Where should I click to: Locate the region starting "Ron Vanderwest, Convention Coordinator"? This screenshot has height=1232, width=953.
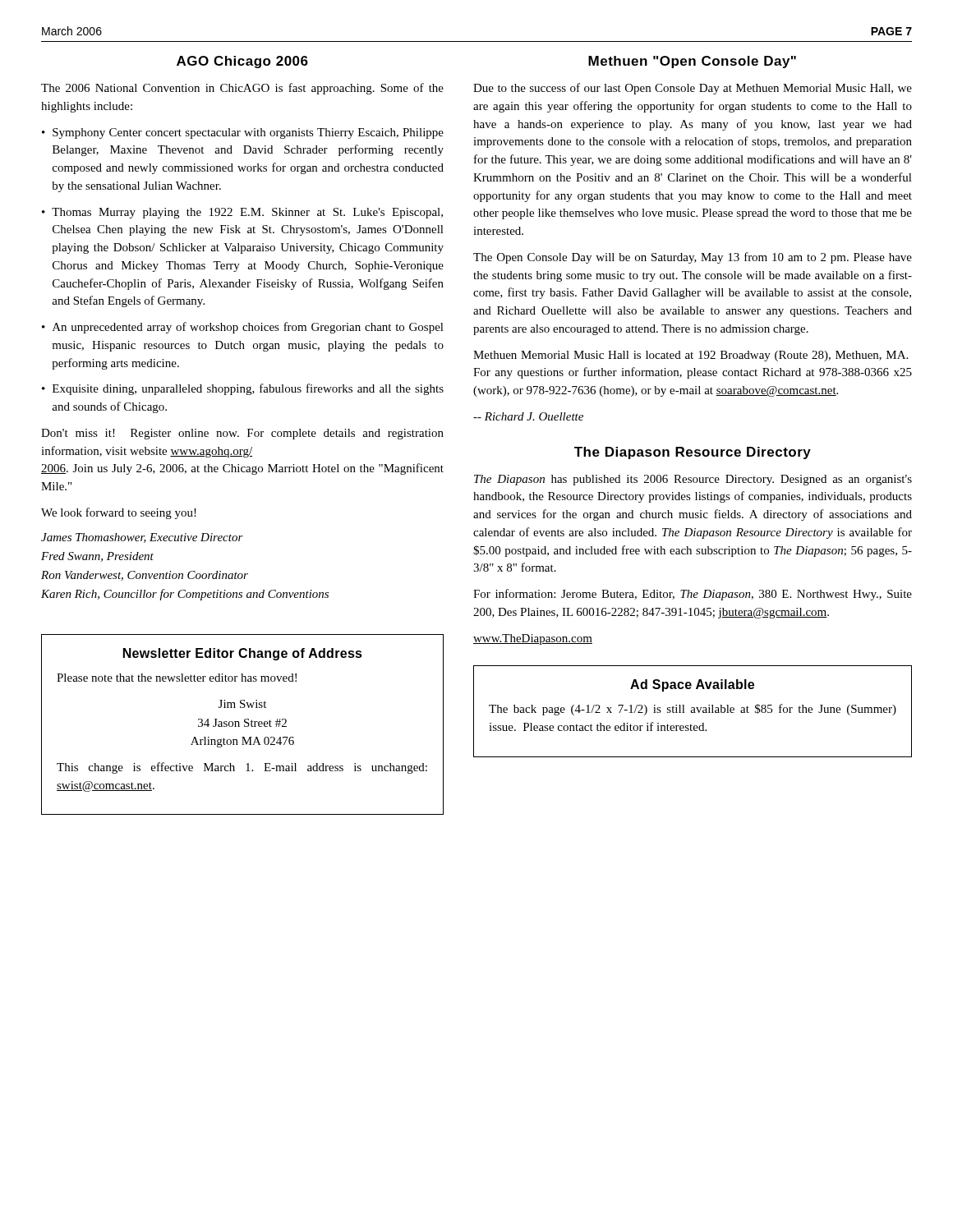(x=145, y=575)
